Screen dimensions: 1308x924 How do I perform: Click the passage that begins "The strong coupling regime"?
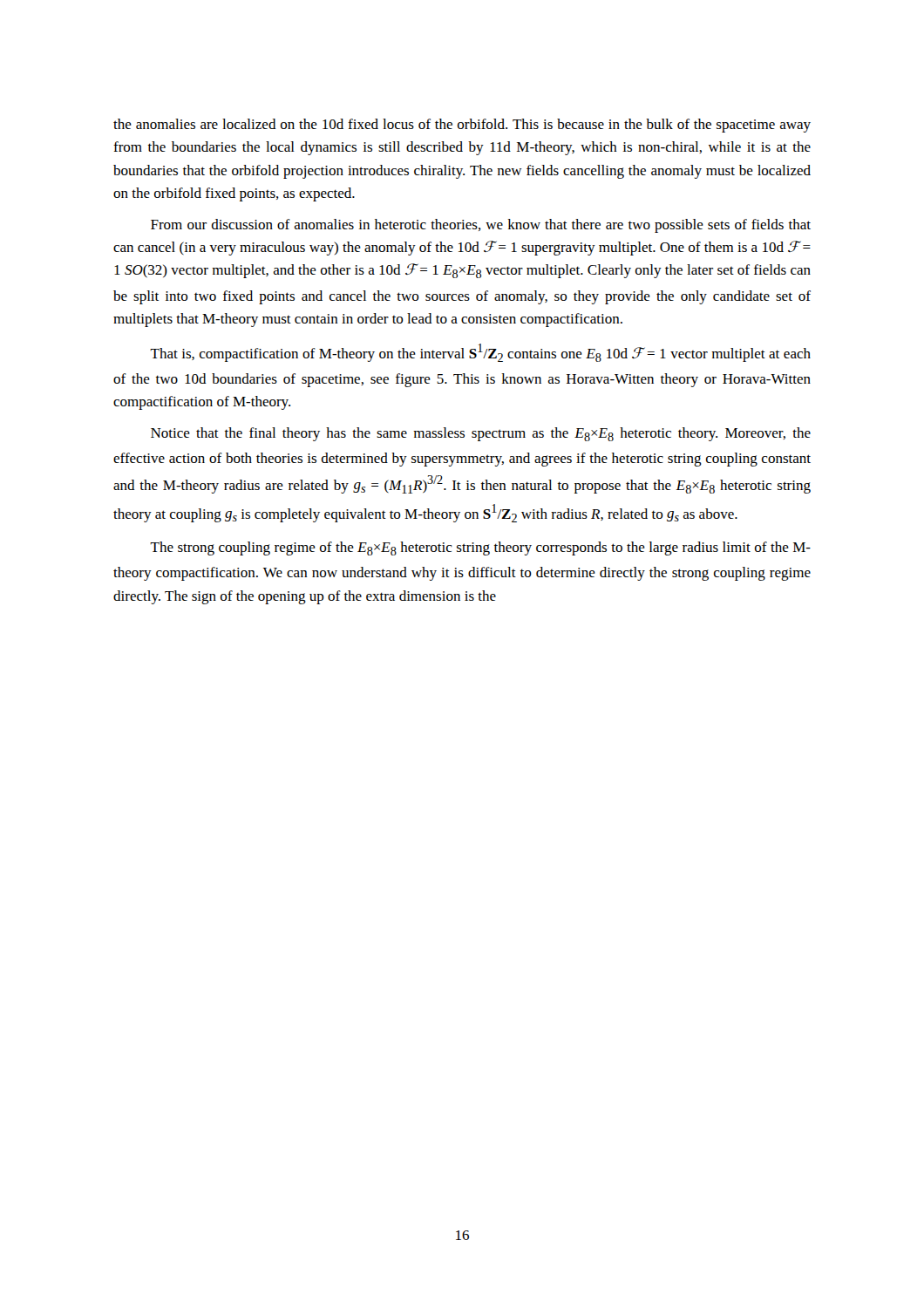point(462,571)
